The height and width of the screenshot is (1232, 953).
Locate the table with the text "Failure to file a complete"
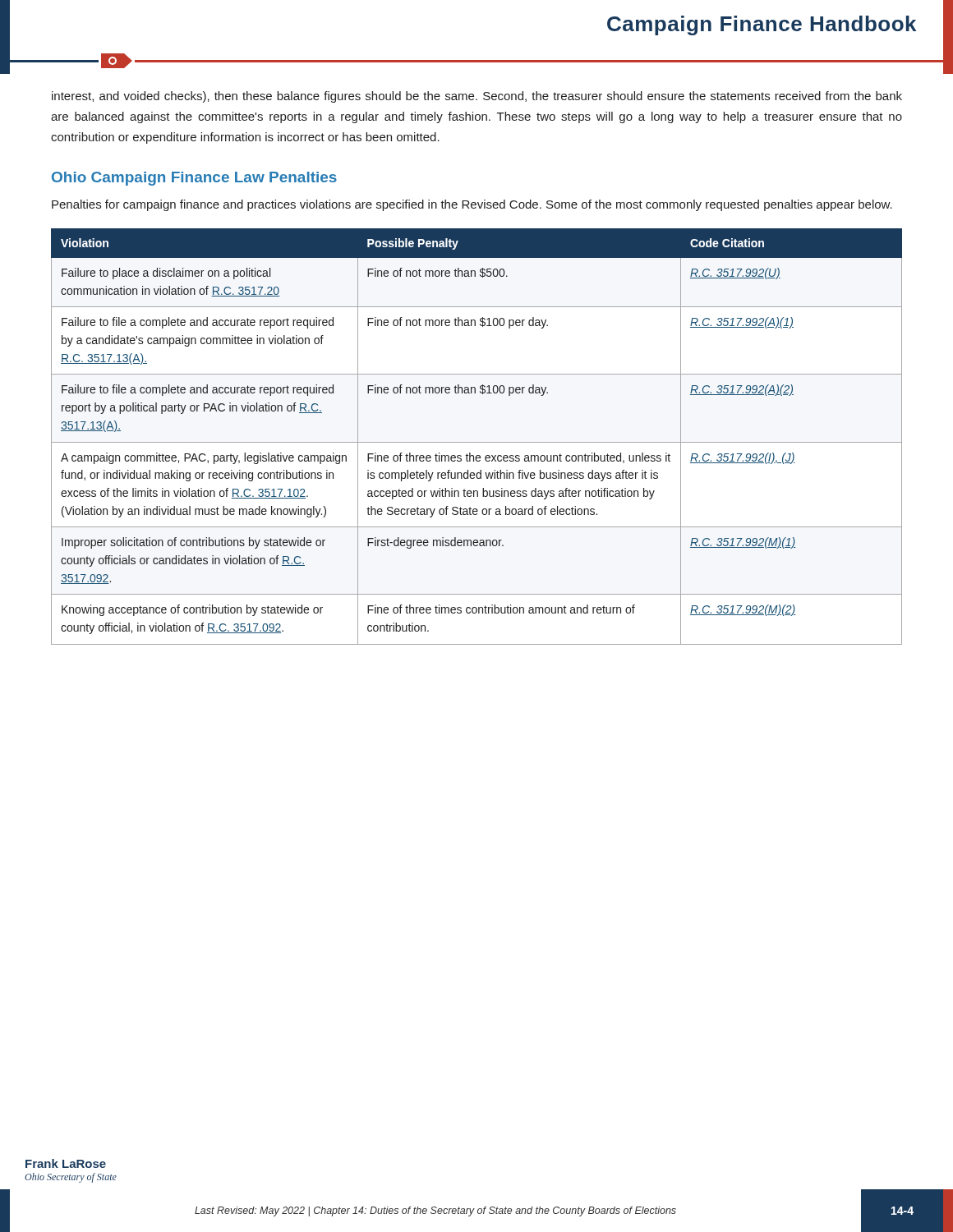(476, 436)
